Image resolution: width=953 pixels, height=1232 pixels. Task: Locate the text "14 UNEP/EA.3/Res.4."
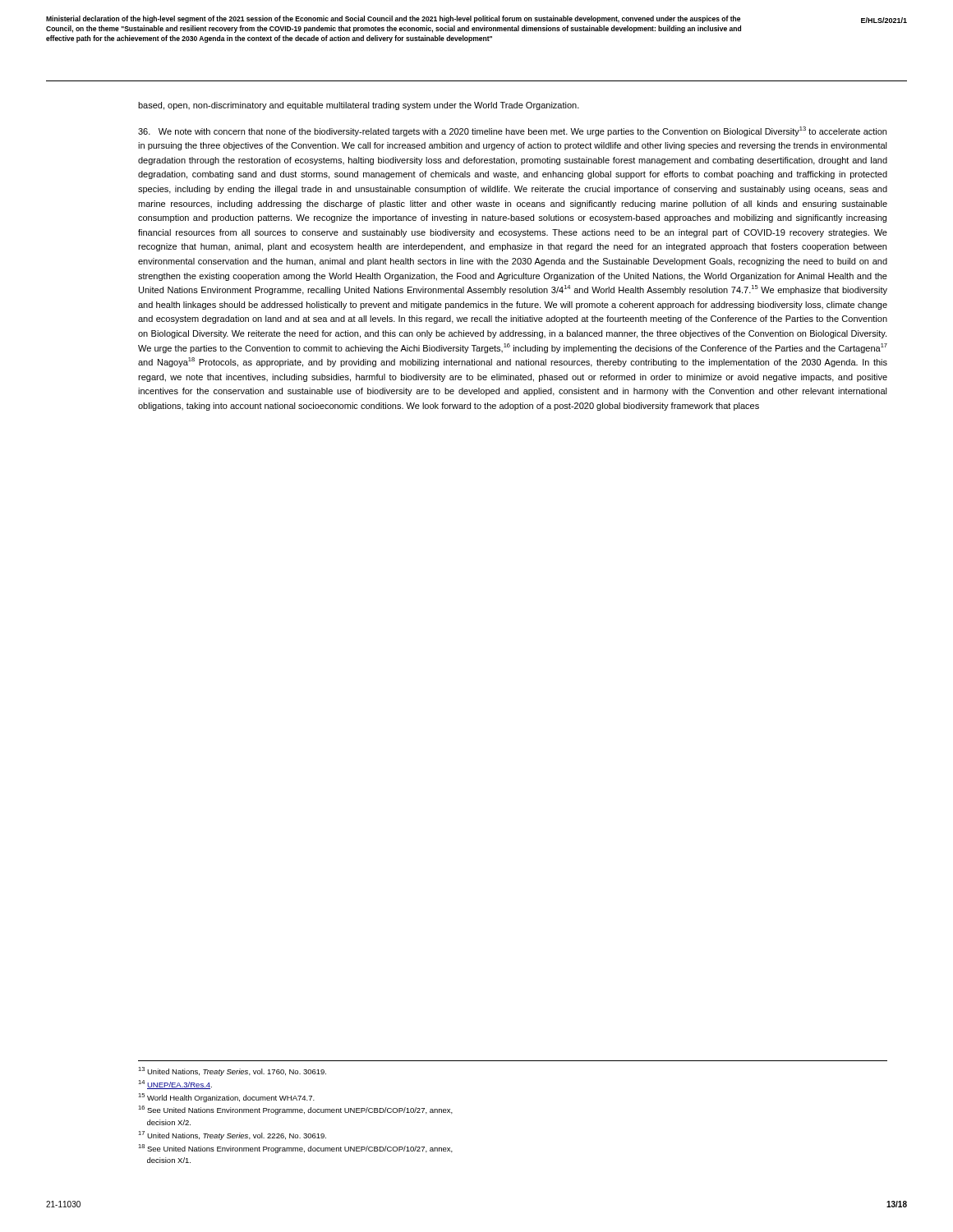tap(175, 1084)
